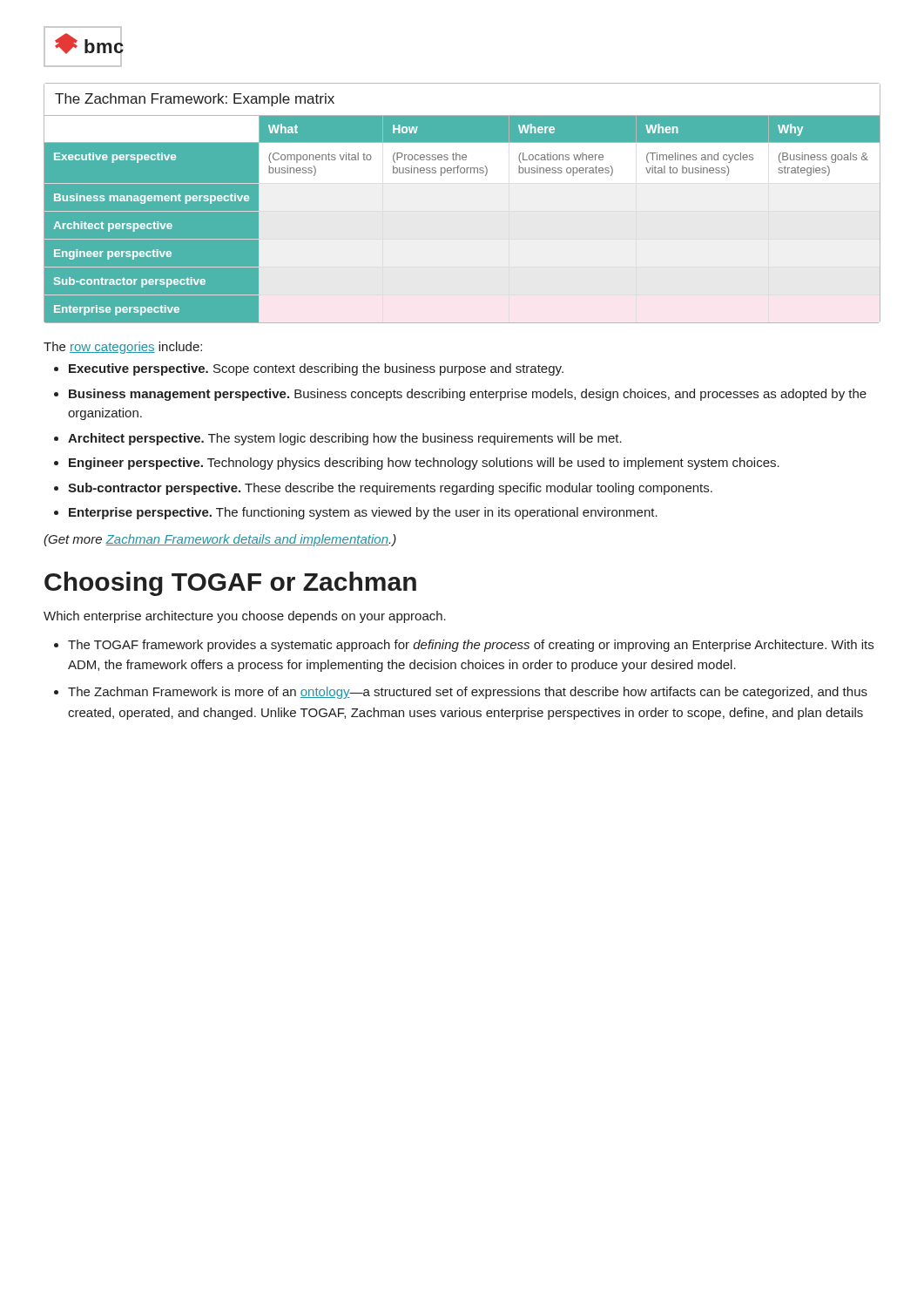Select the block starting "Architect perspective. The system logic describing how the"
Image resolution: width=924 pixels, height=1307 pixels.
click(x=345, y=437)
